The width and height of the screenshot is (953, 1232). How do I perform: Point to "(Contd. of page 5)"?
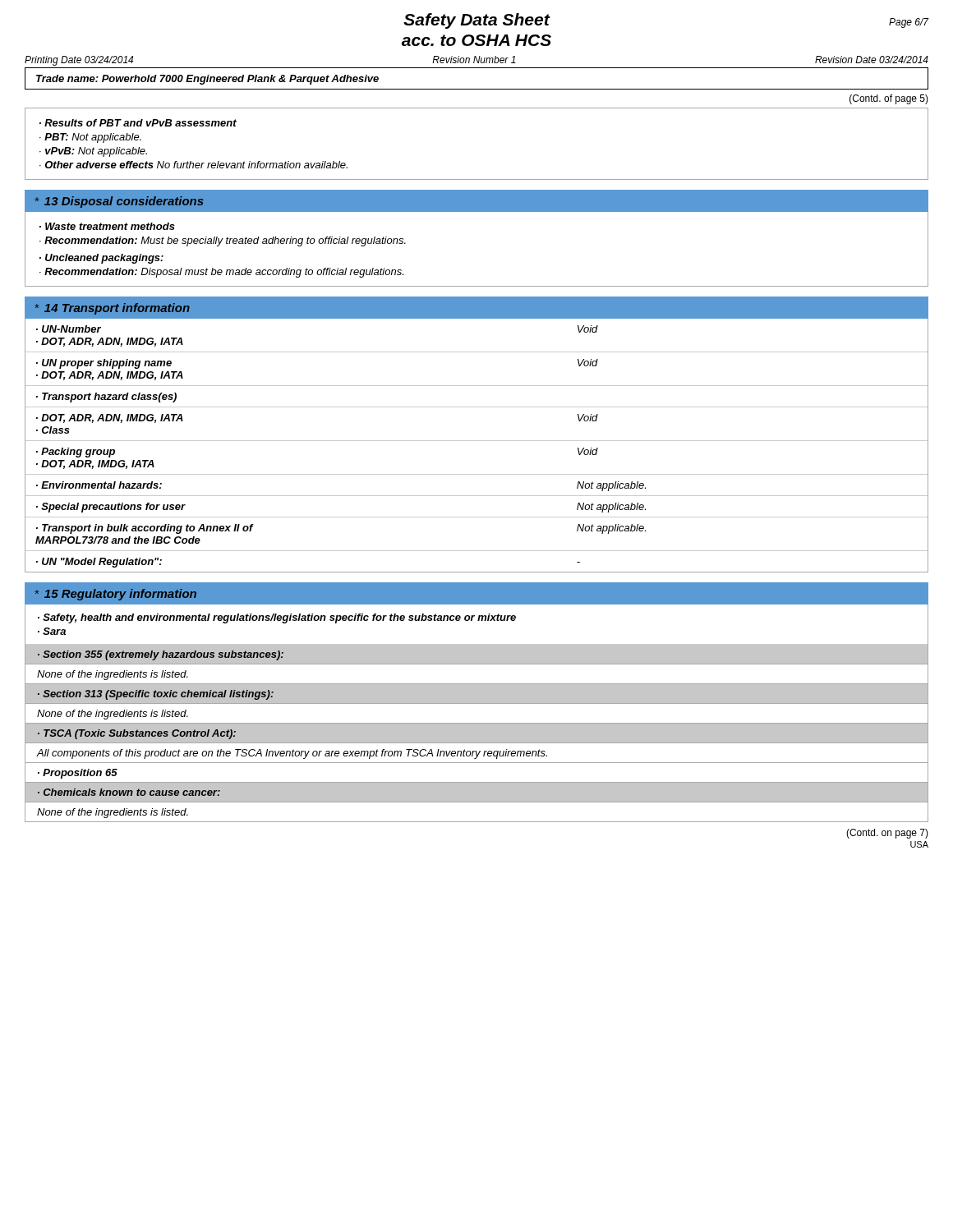pos(889,99)
